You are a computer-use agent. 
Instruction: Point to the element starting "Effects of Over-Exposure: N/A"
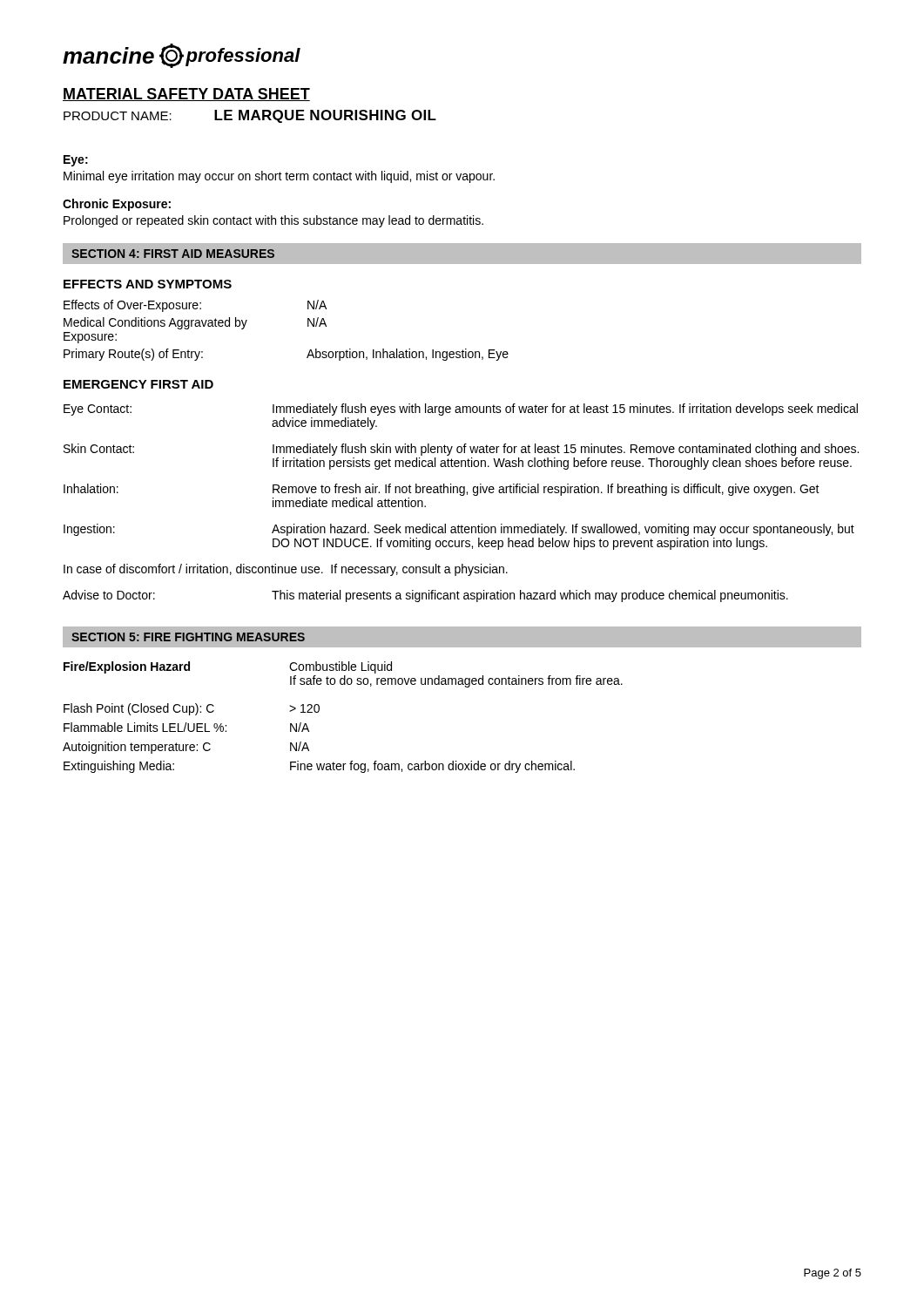tap(195, 306)
